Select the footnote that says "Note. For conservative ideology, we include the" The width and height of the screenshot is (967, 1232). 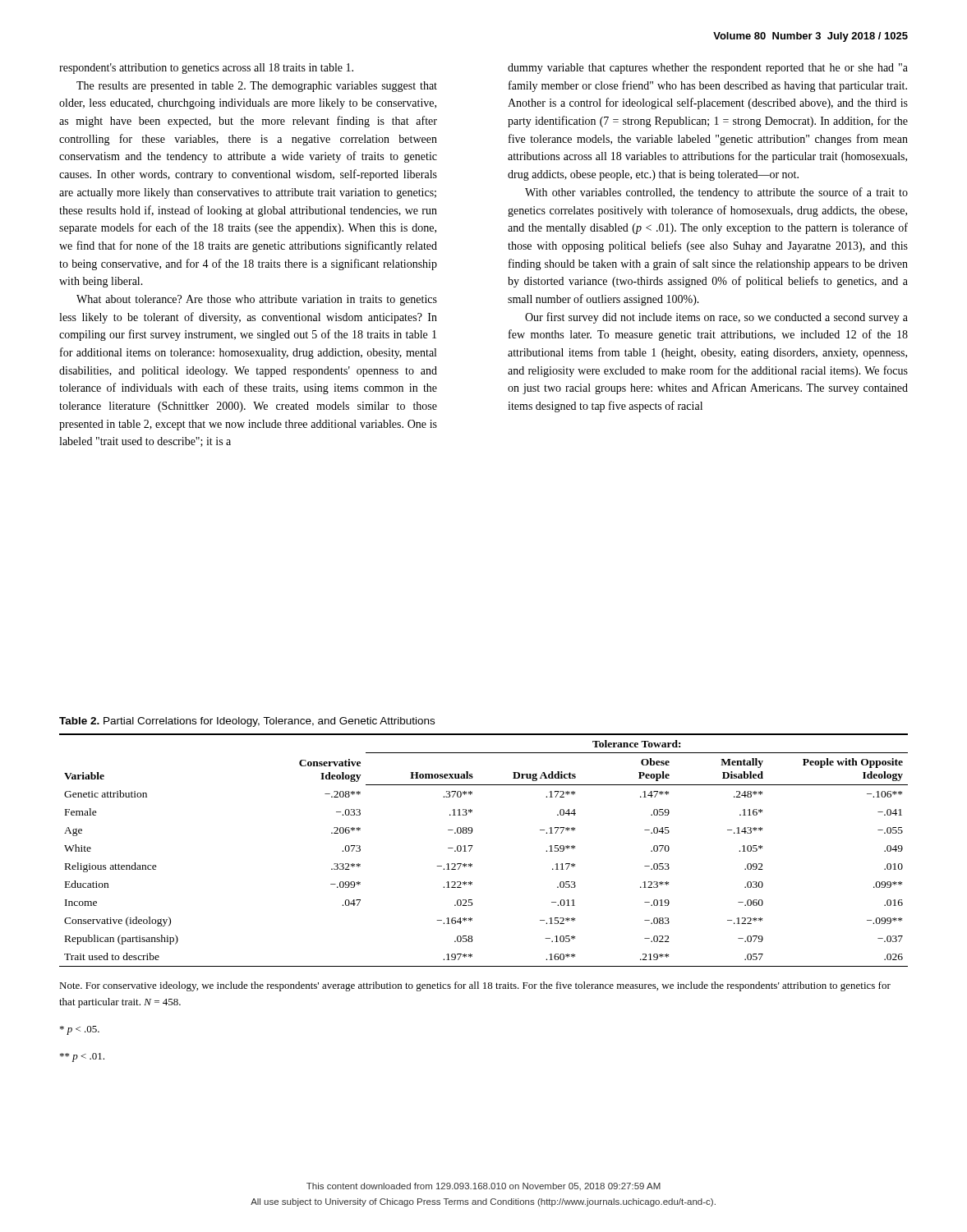[x=475, y=986]
